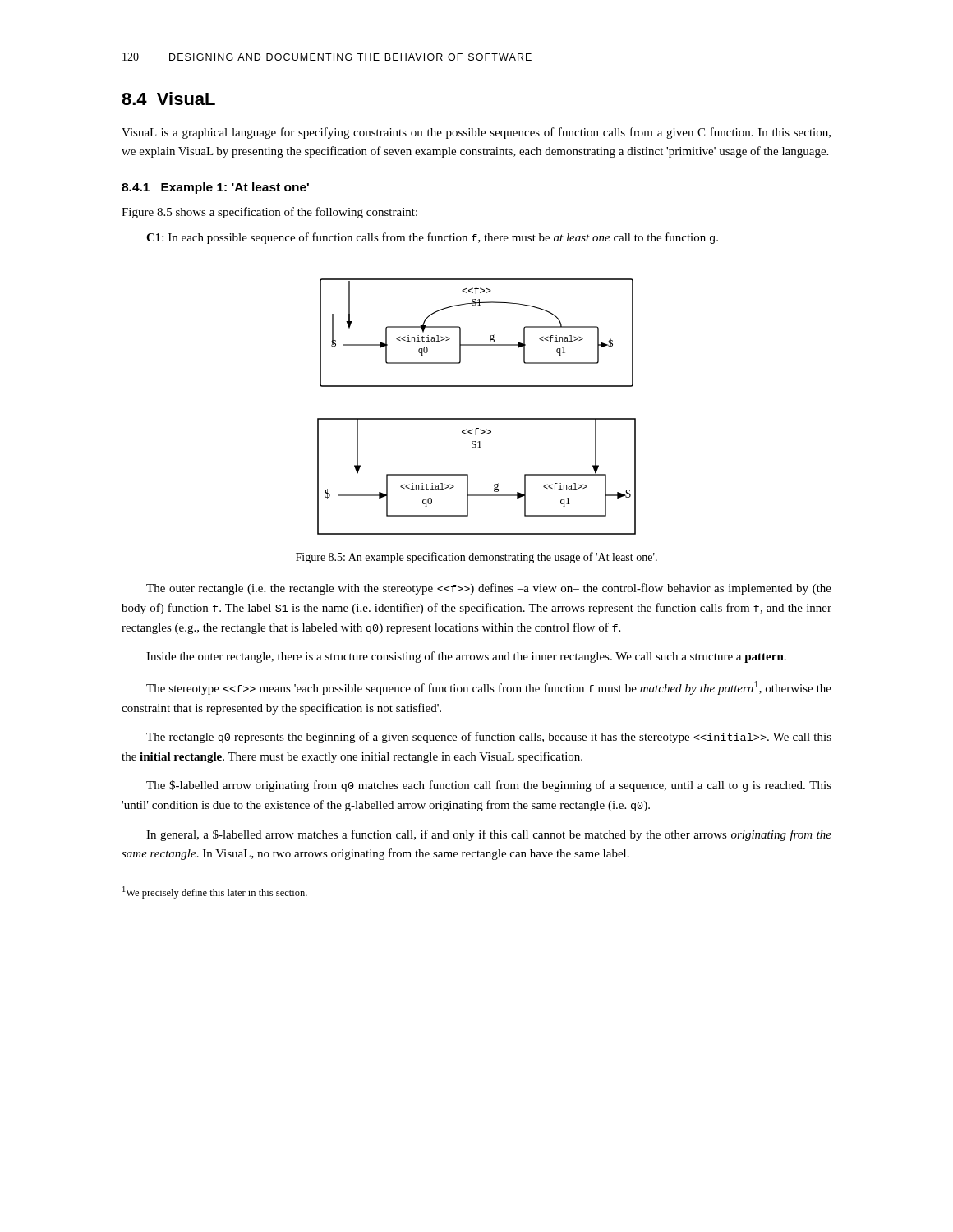This screenshot has height=1232, width=953.
Task: Select a caption
Action: (x=476, y=557)
